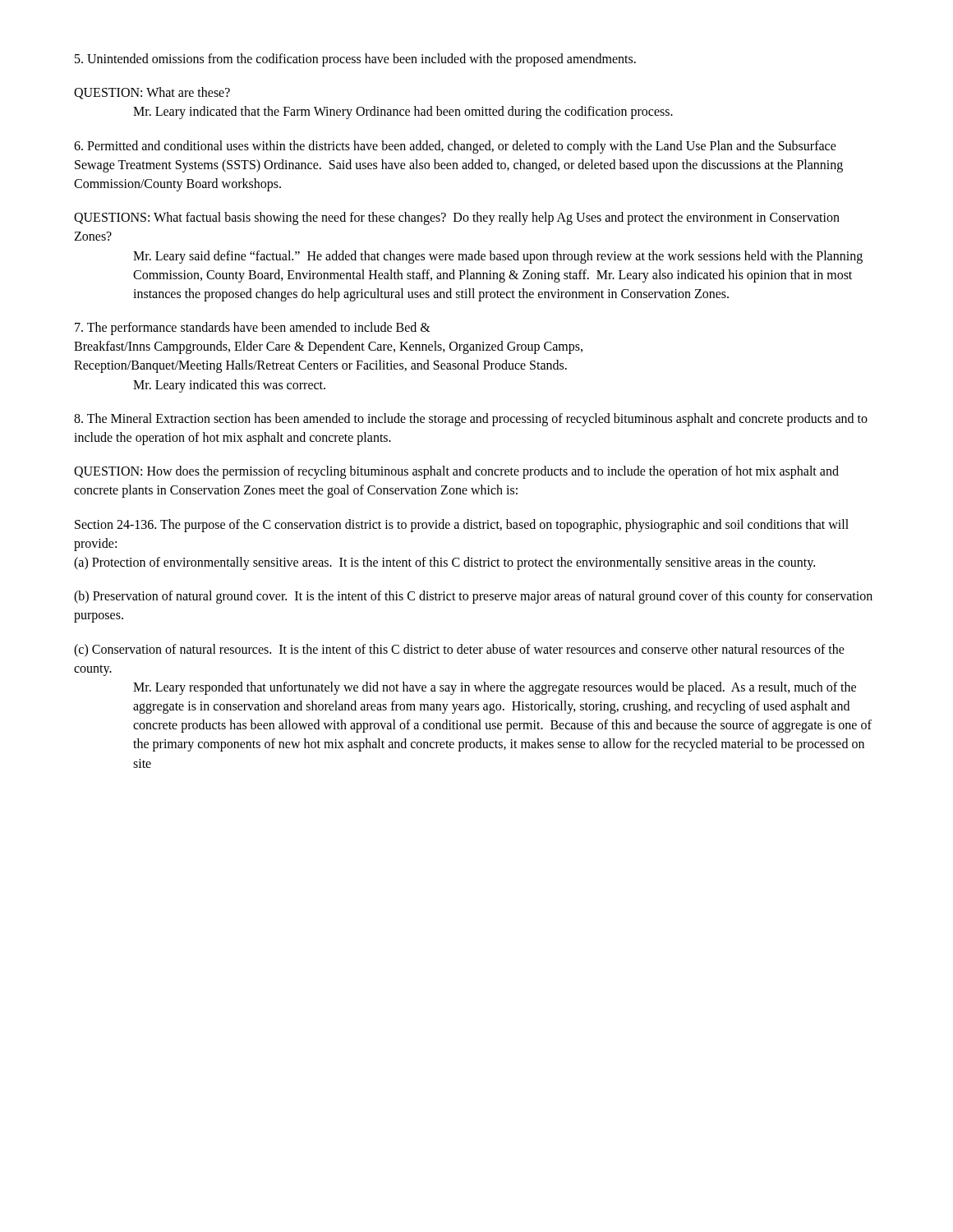Select the text block with the text "The Mineral Extraction section has been amended"

[x=476, y=428]
